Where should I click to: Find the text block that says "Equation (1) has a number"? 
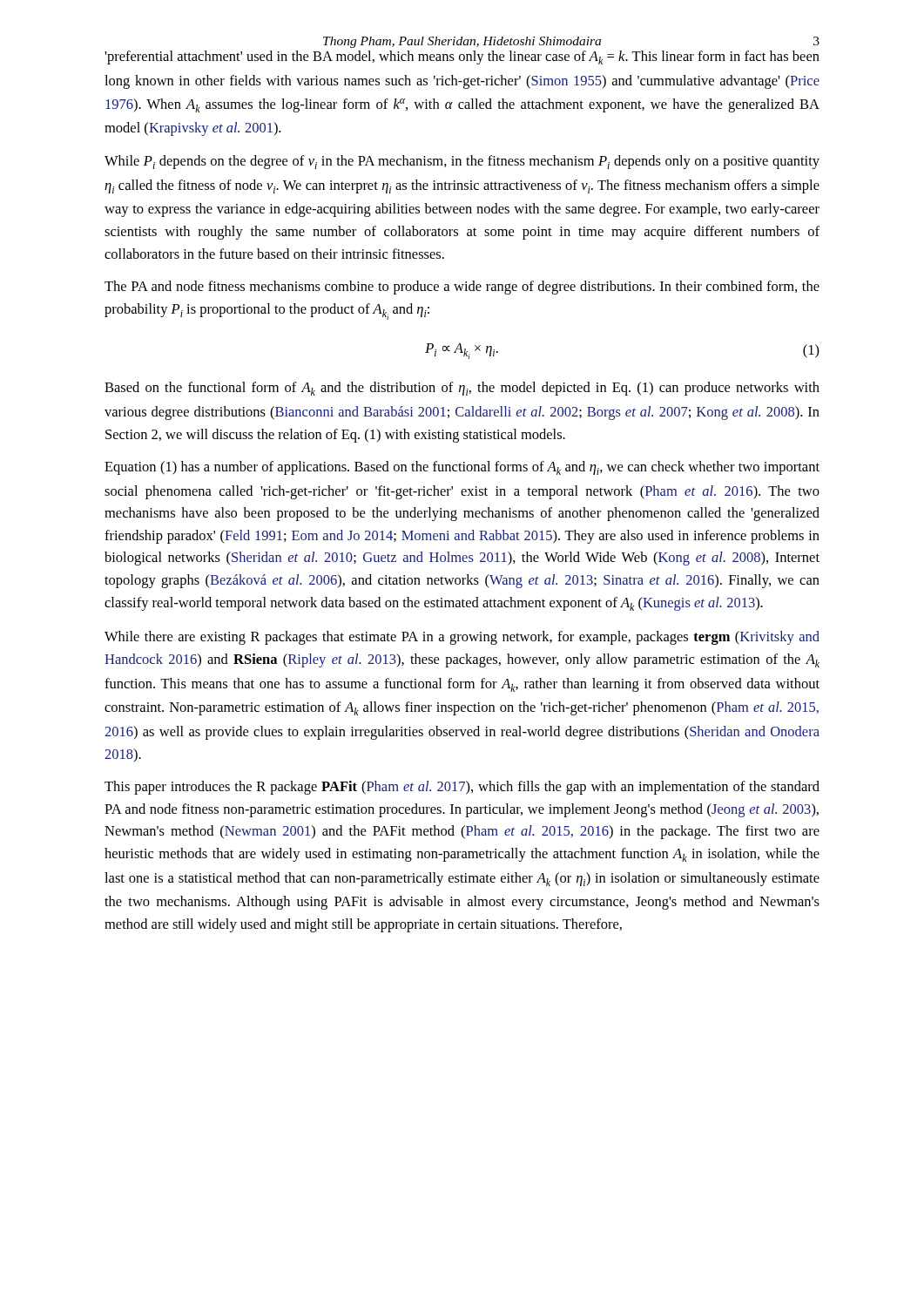[x=462, y=536]
